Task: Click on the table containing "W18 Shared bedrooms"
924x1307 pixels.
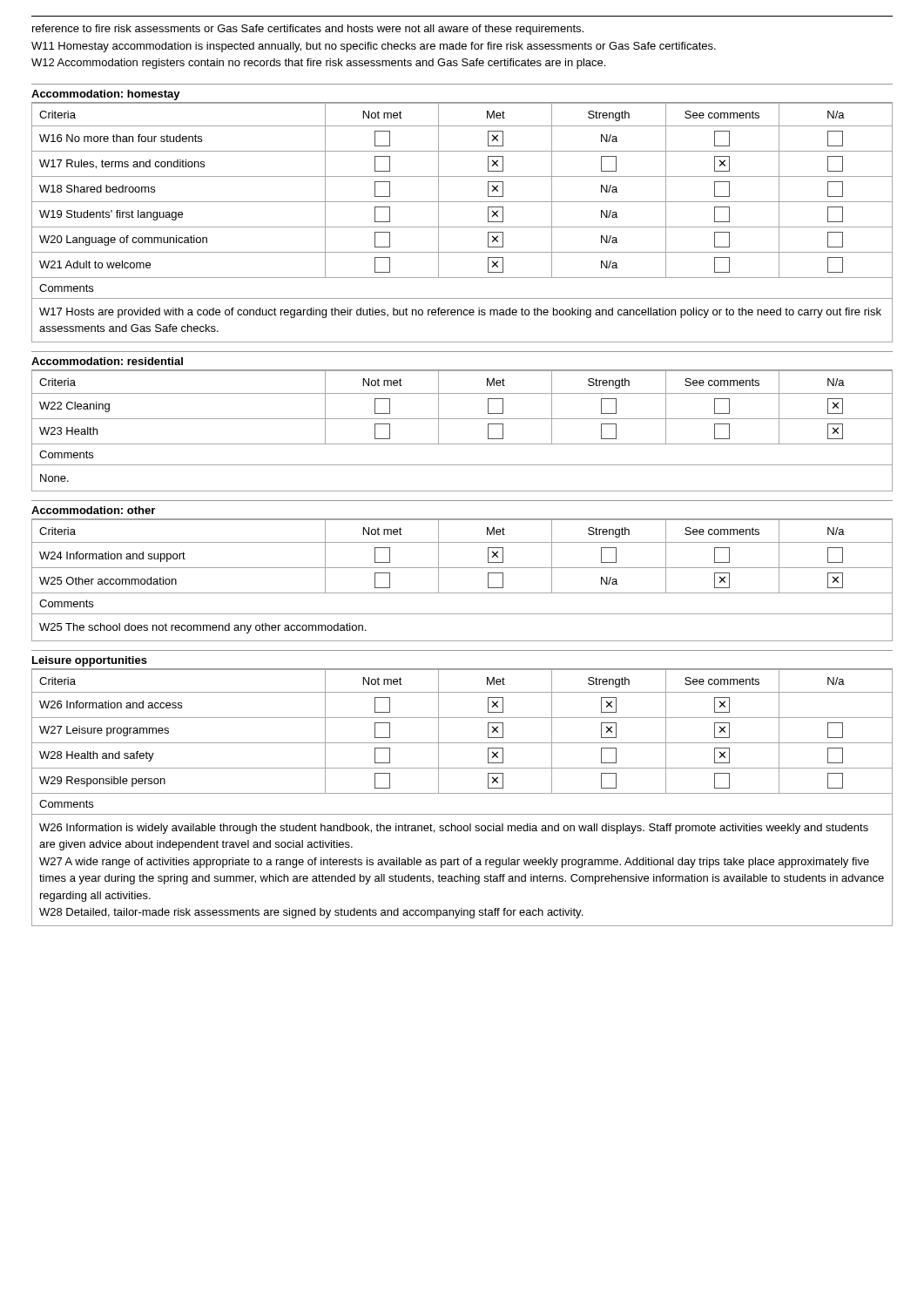Action: [x=462, y=222]
